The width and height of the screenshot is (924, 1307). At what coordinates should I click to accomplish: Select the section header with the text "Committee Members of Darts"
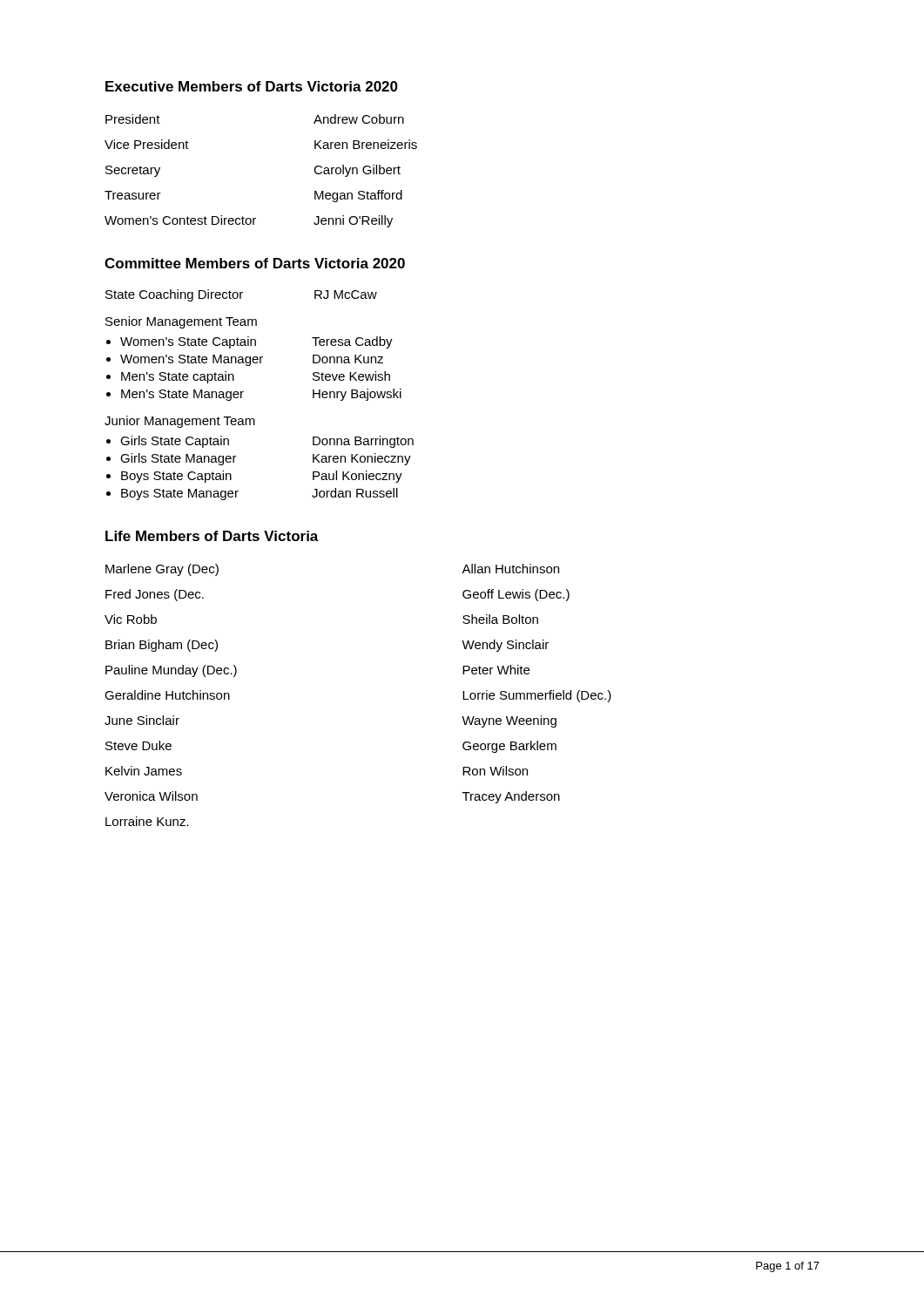click(x=255, y=264)
